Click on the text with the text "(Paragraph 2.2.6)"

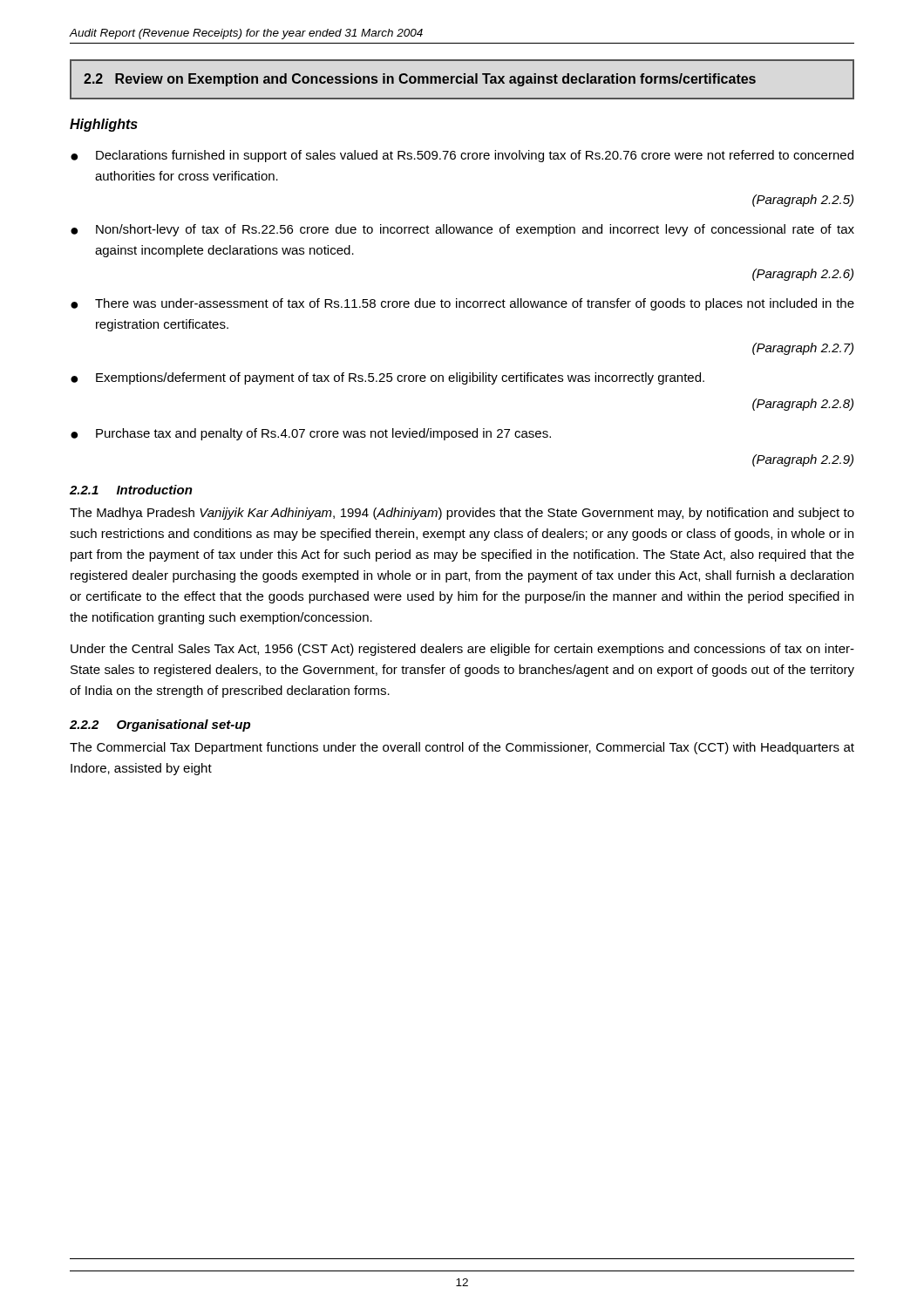(x=803, y=273)
